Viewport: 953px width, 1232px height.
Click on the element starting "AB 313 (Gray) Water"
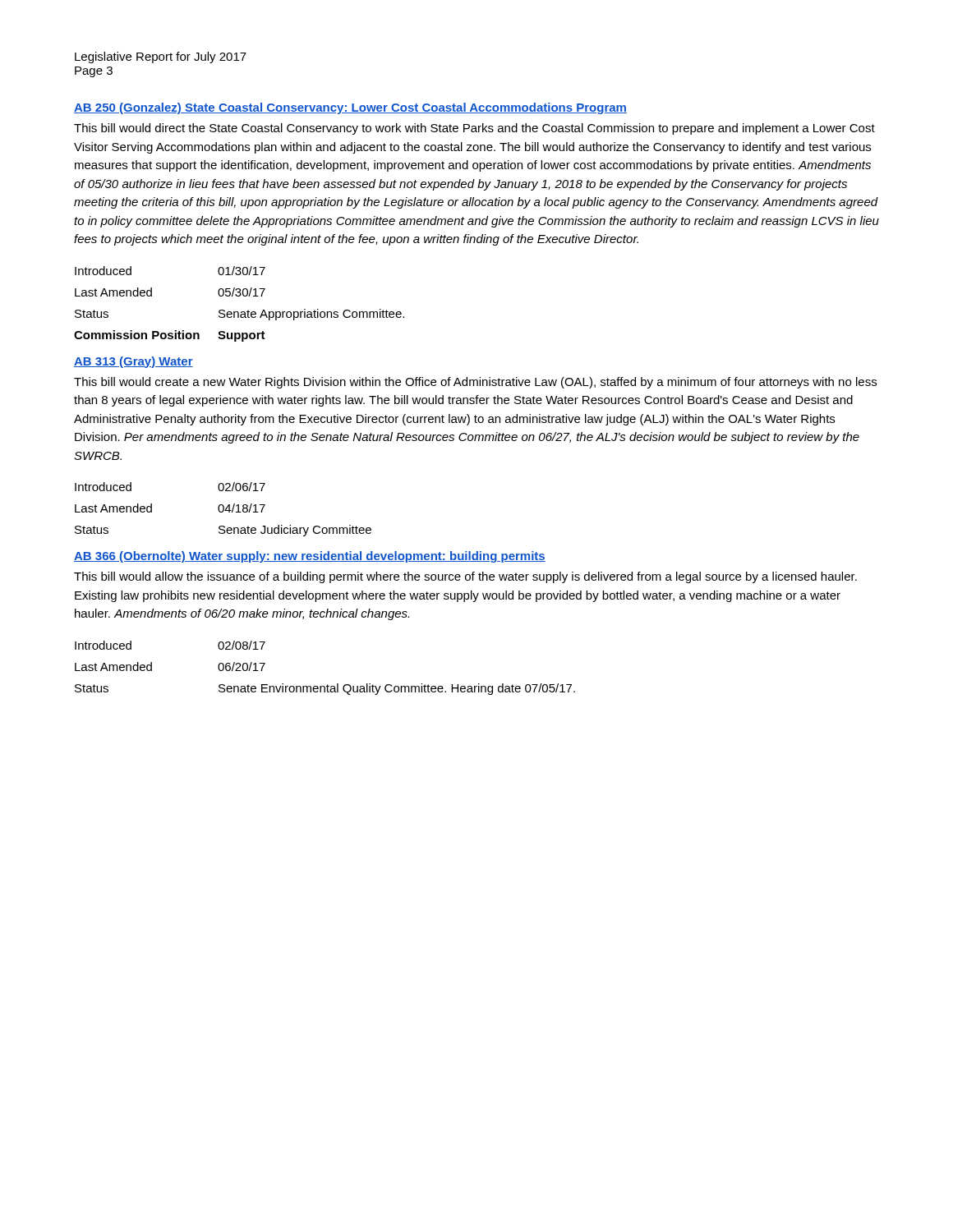point(133,361)
